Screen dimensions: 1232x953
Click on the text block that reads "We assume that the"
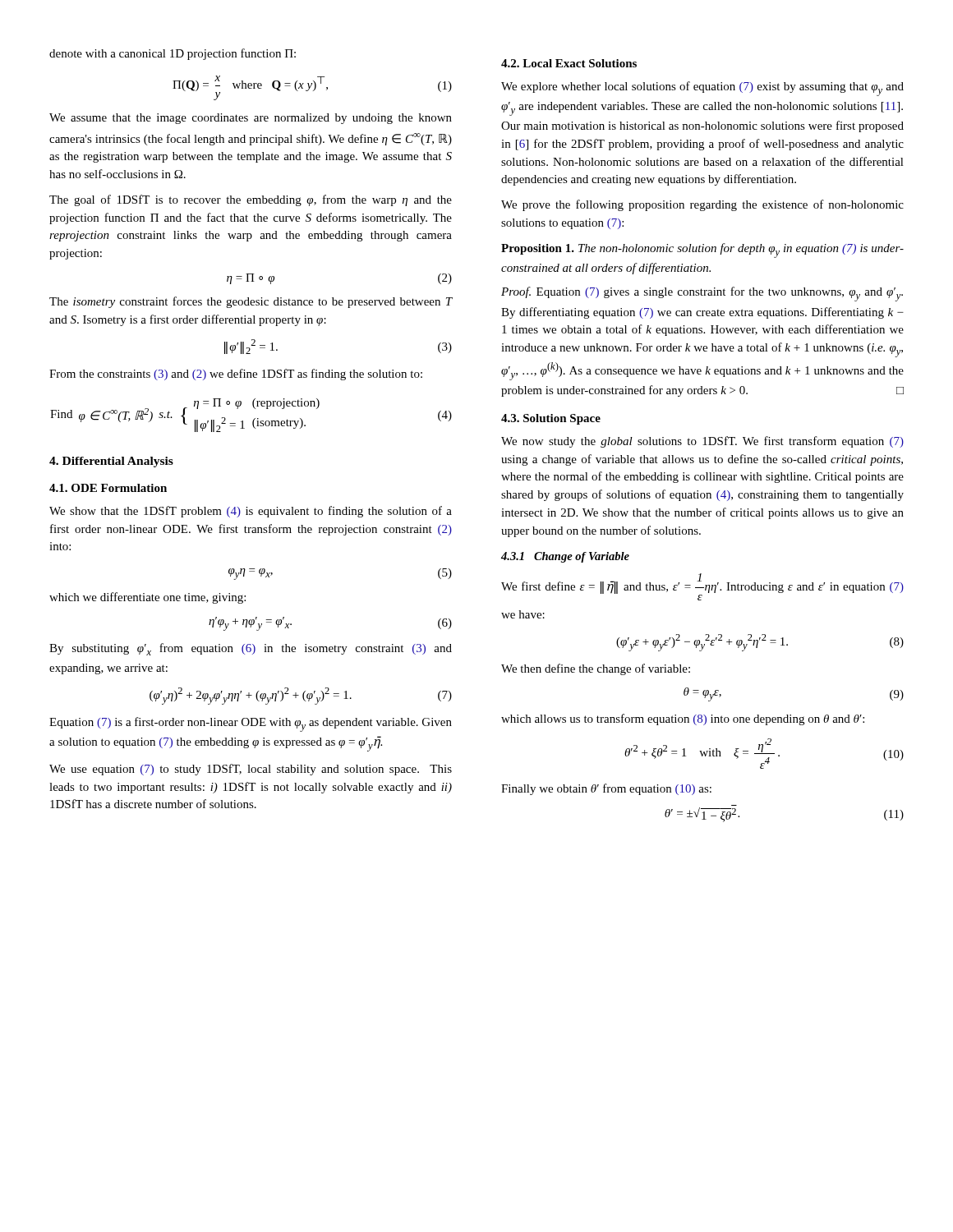click(251, 119)
